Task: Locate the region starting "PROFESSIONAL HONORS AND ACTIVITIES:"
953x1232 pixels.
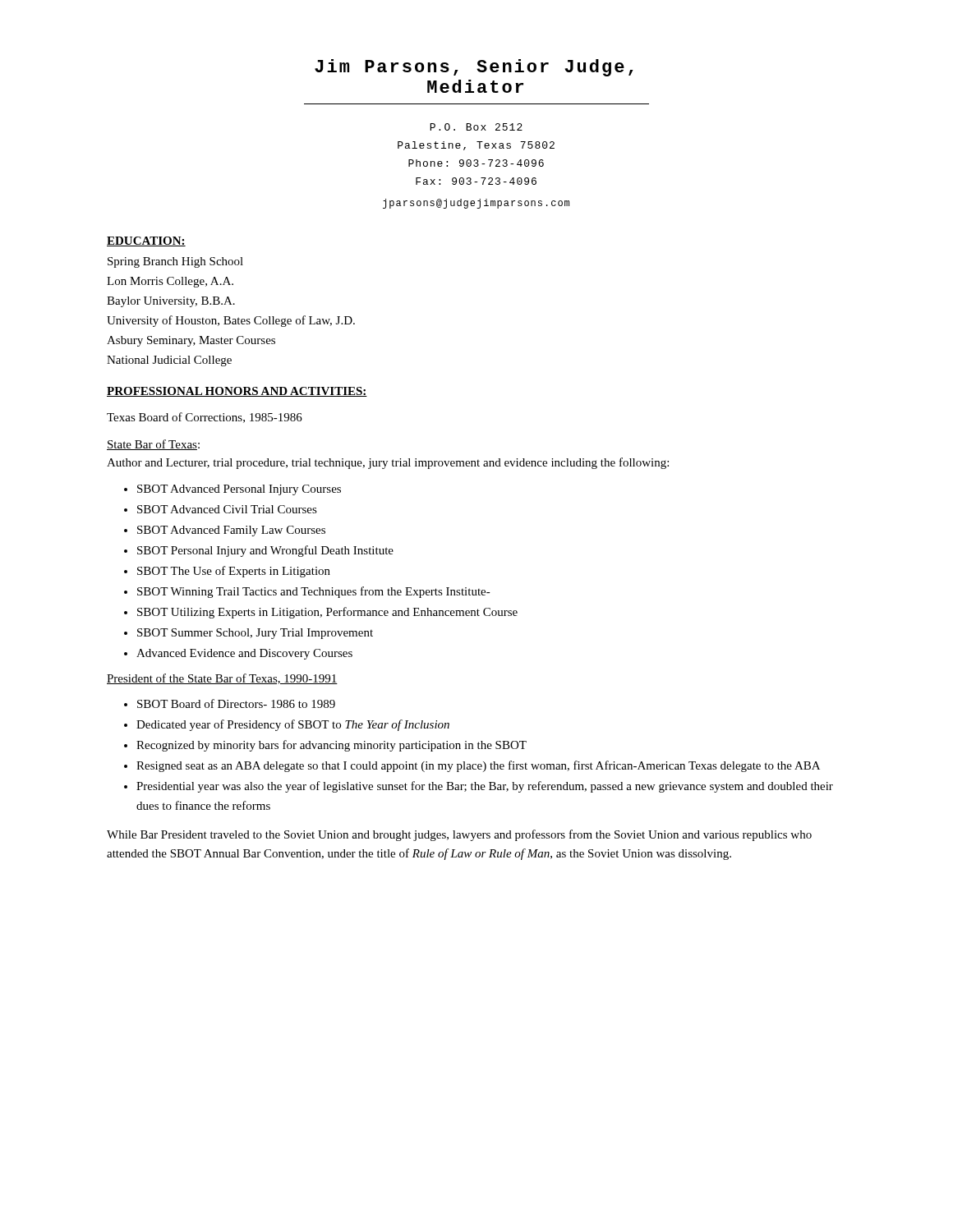Action: 237,391
